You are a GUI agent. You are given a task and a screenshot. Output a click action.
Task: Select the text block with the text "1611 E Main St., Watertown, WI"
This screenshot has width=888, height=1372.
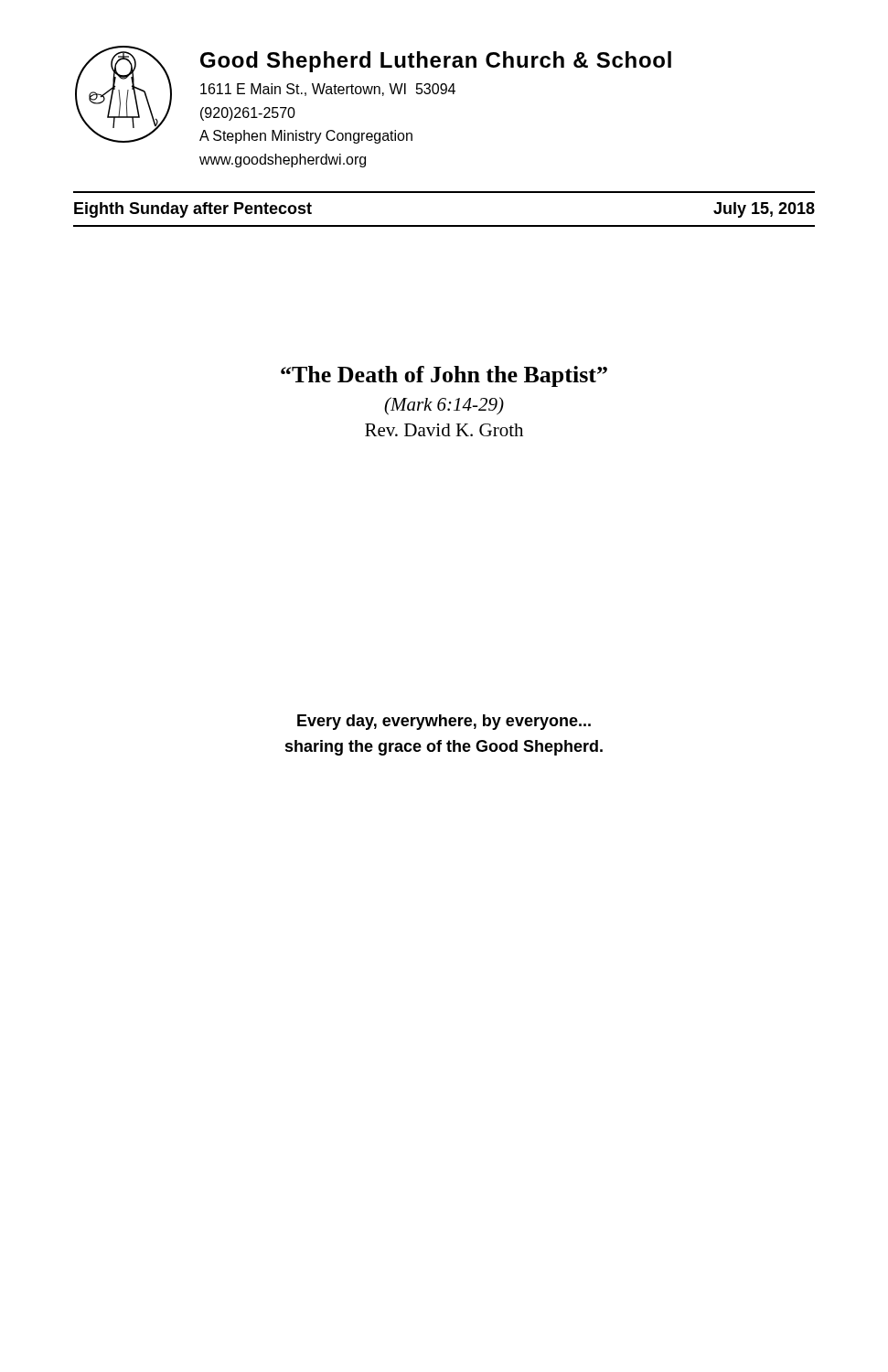[x=328, y=124]
